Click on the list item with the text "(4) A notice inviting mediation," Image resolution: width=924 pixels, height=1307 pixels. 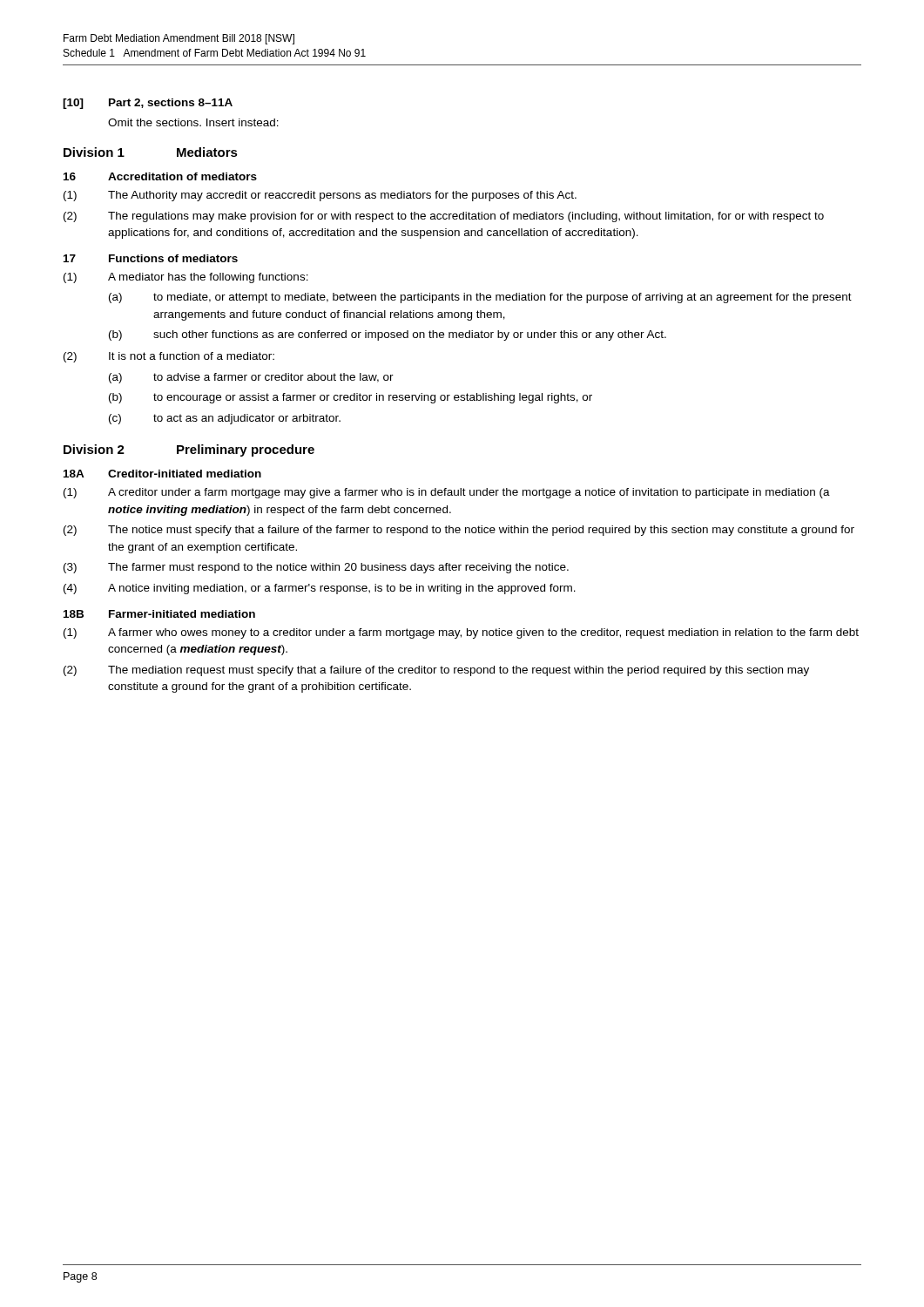coord(462,588)
